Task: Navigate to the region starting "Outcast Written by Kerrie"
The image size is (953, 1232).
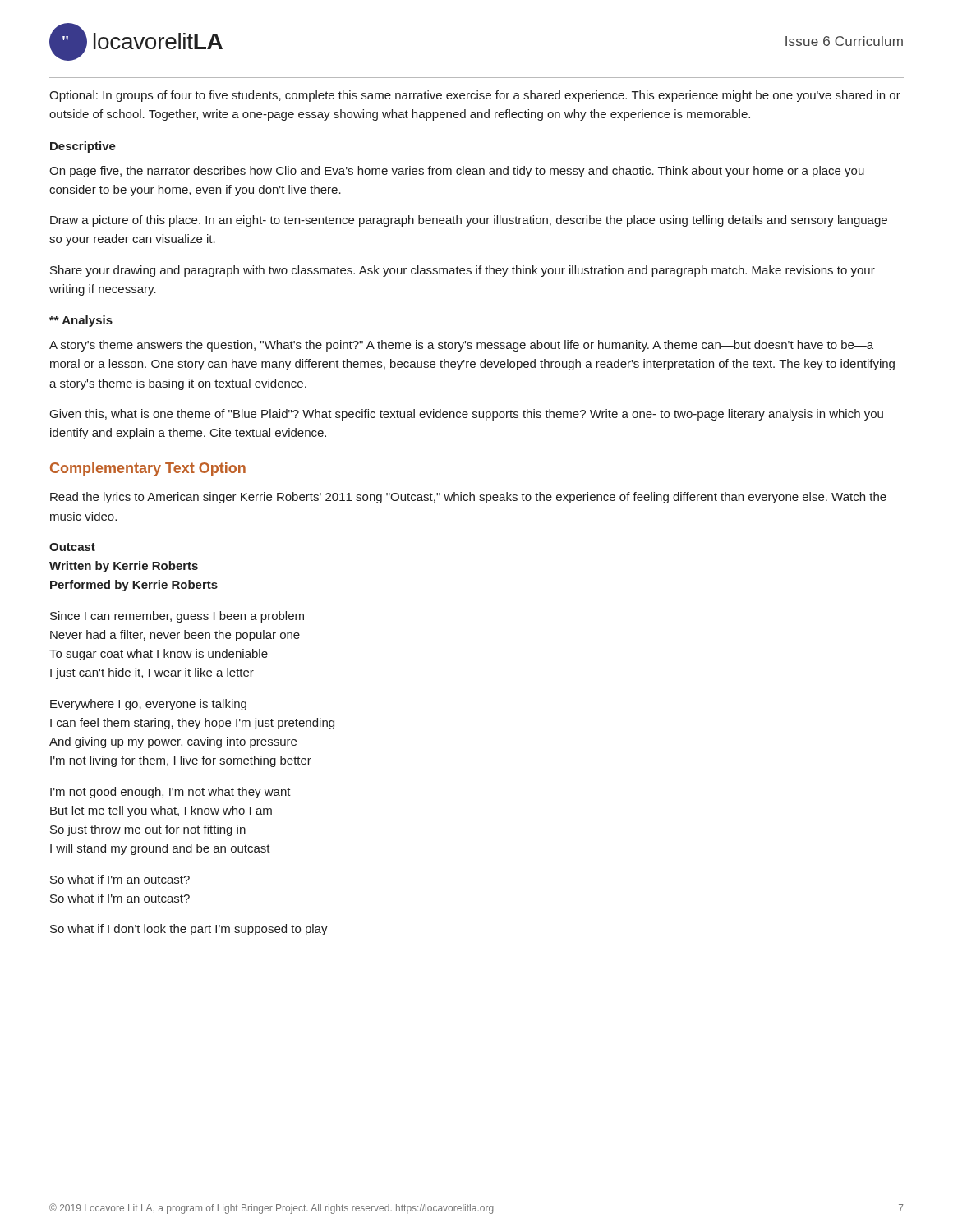Action: point(72,547)
